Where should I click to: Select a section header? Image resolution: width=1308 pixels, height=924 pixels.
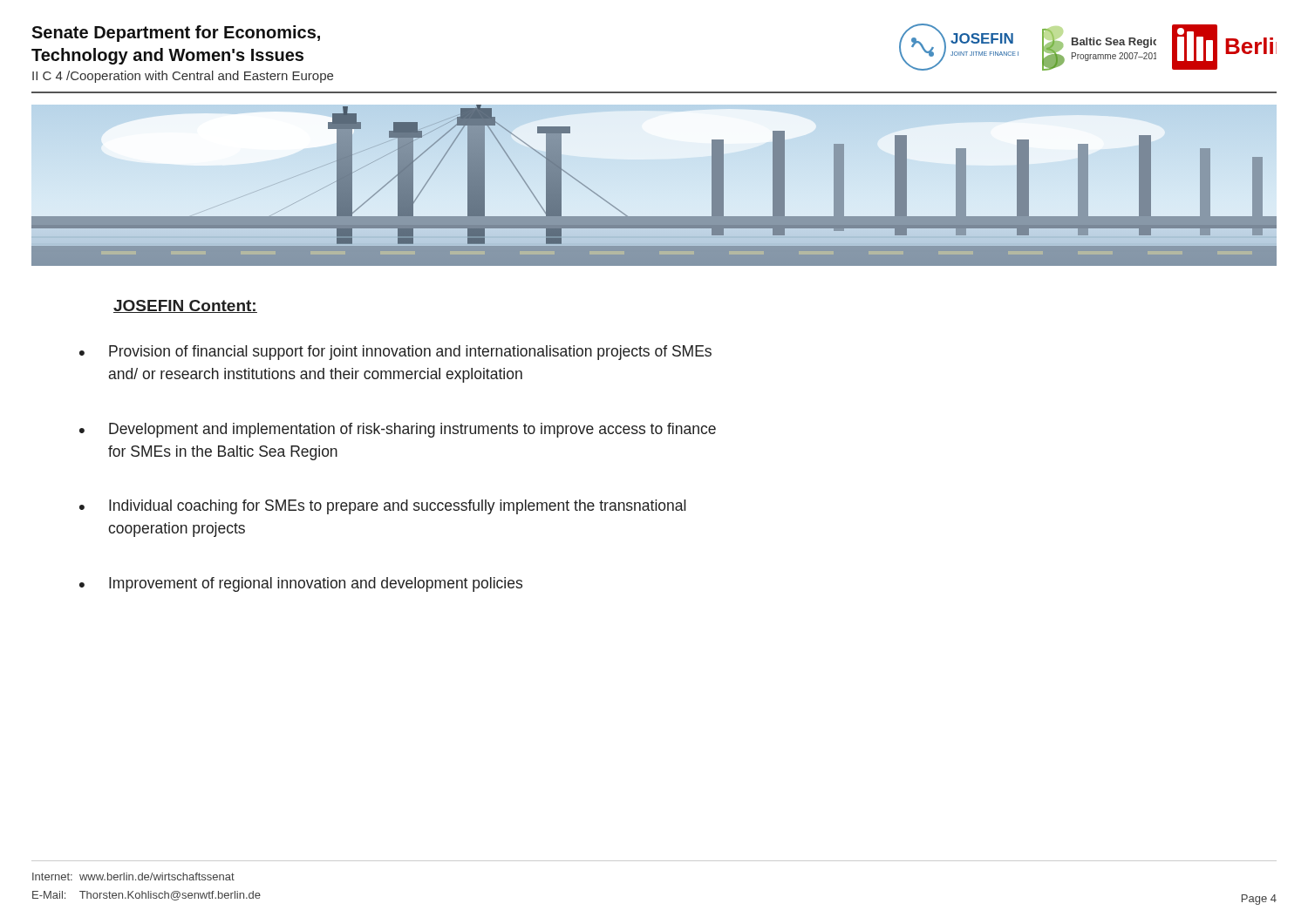point(185,306)
